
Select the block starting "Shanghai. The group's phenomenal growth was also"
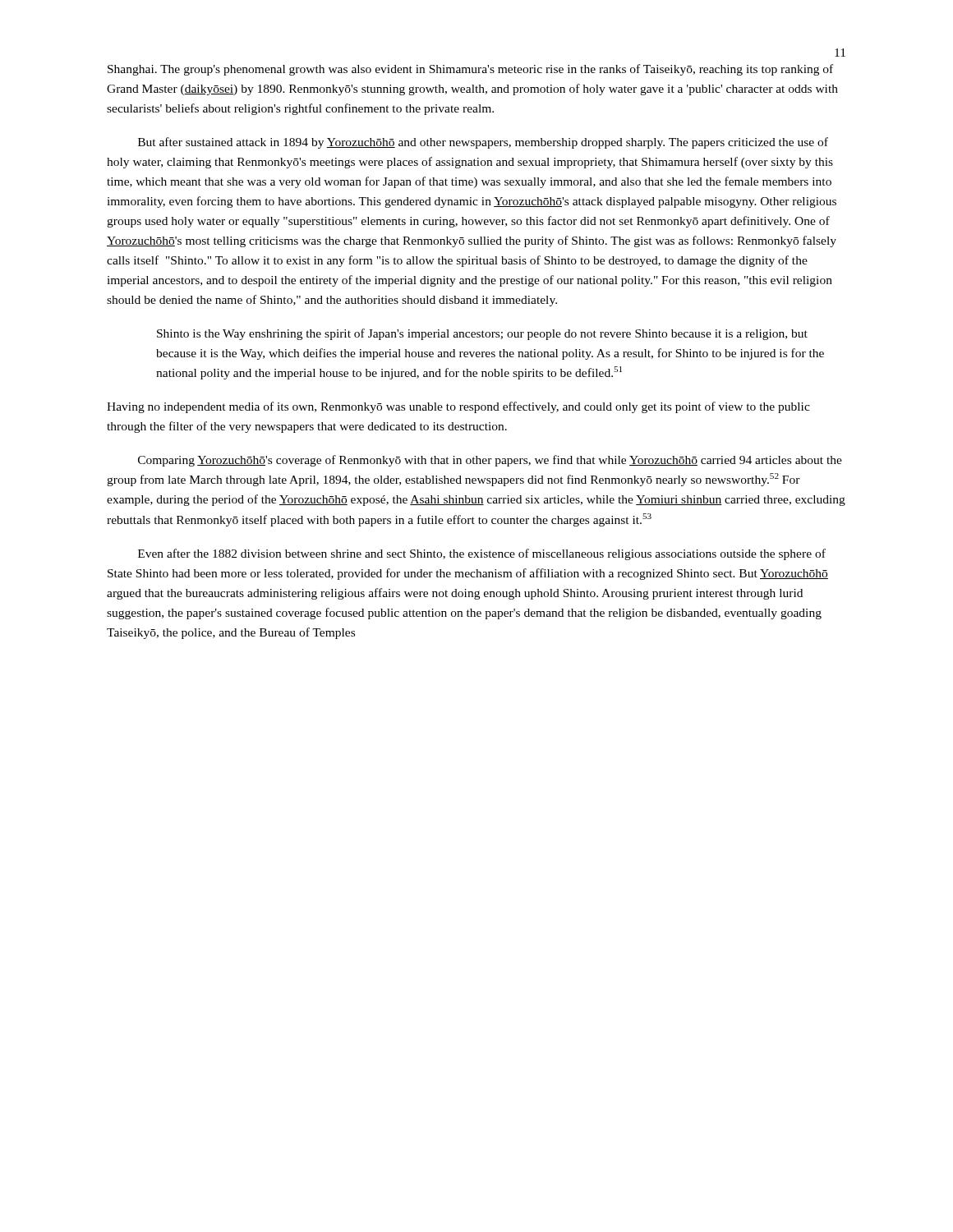(476, 89)
